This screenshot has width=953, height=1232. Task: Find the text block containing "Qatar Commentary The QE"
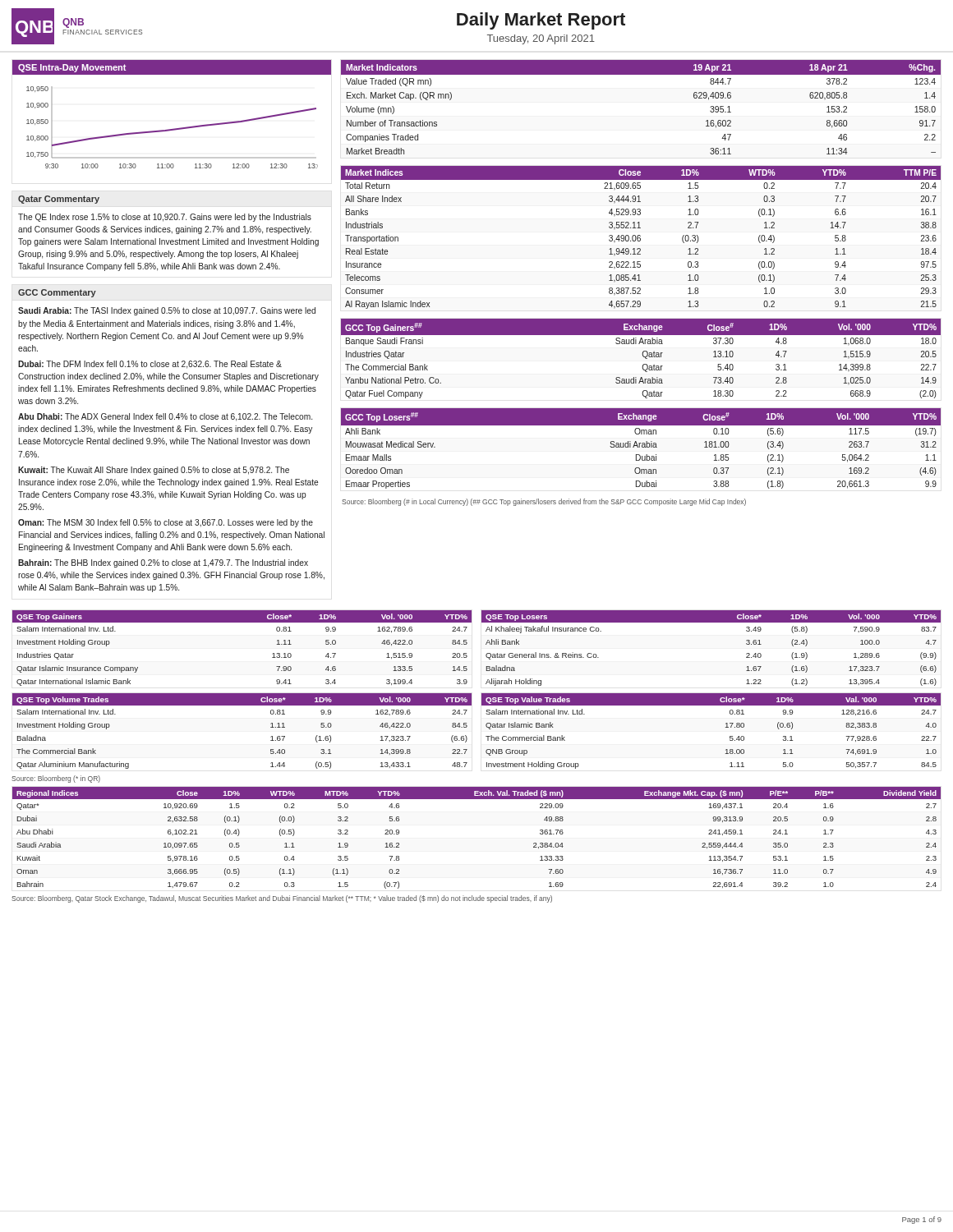point(172,234)
